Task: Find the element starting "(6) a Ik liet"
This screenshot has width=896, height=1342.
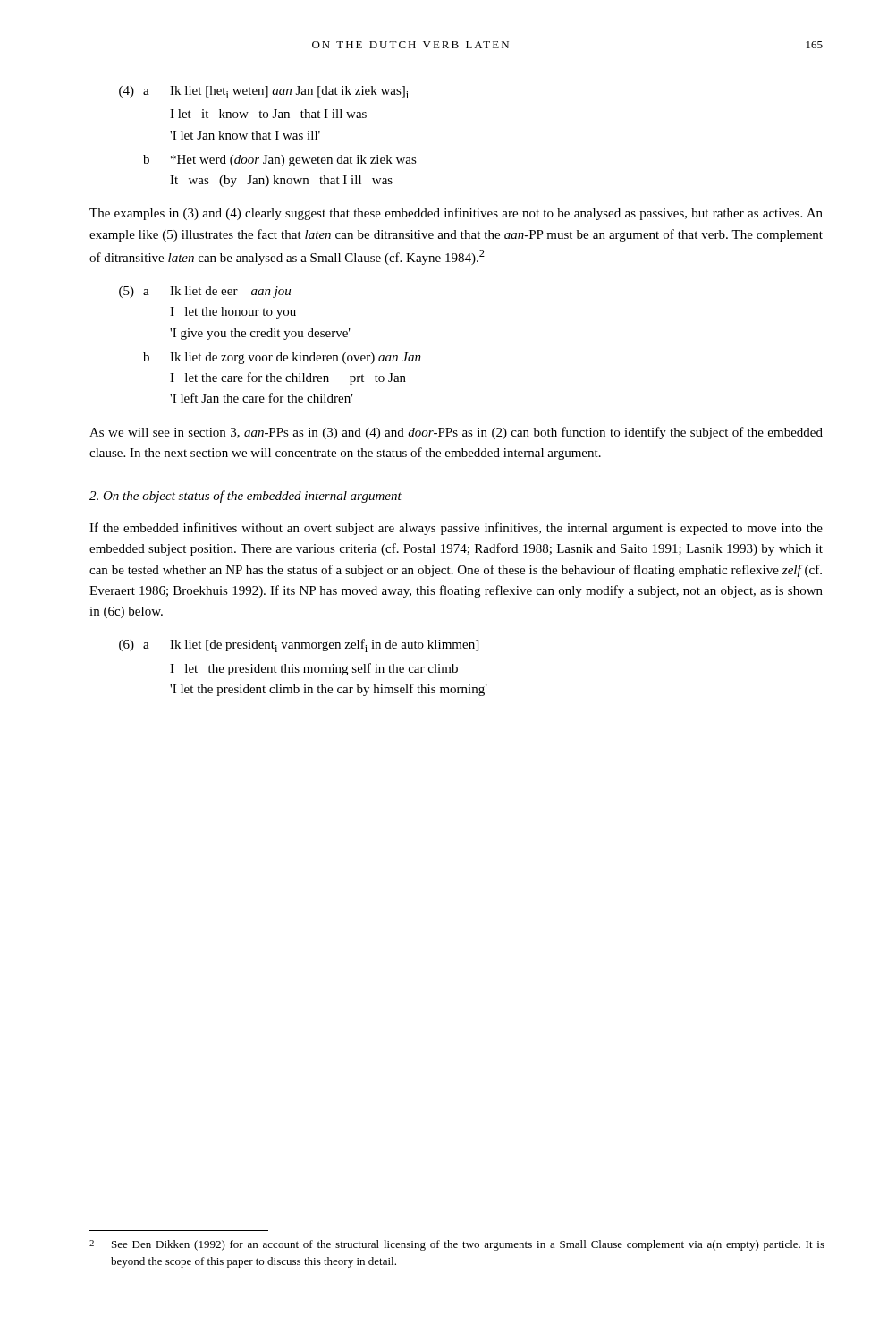Action: click(x=456, y=667)
